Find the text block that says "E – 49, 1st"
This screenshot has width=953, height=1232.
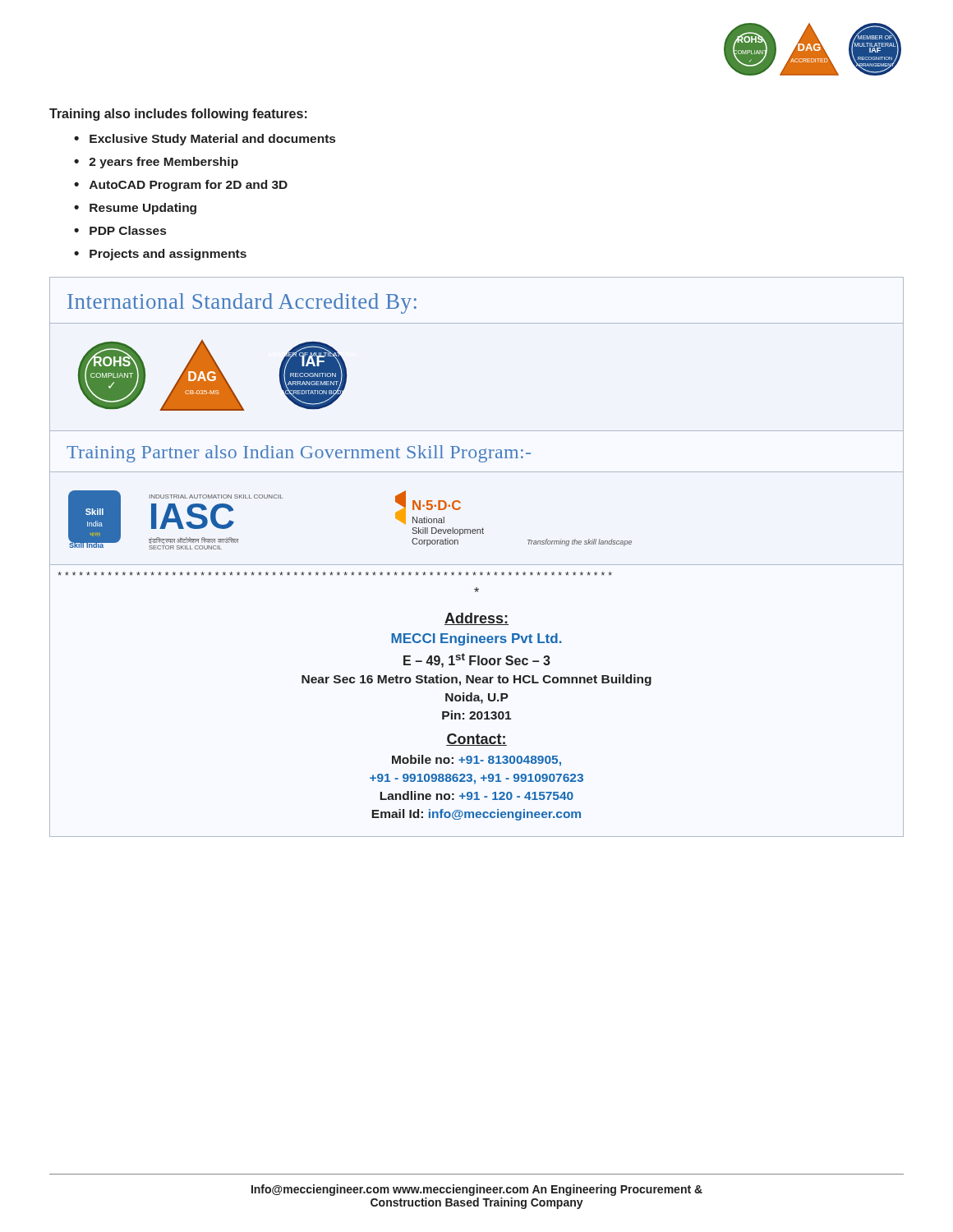[x=476, y=659]
